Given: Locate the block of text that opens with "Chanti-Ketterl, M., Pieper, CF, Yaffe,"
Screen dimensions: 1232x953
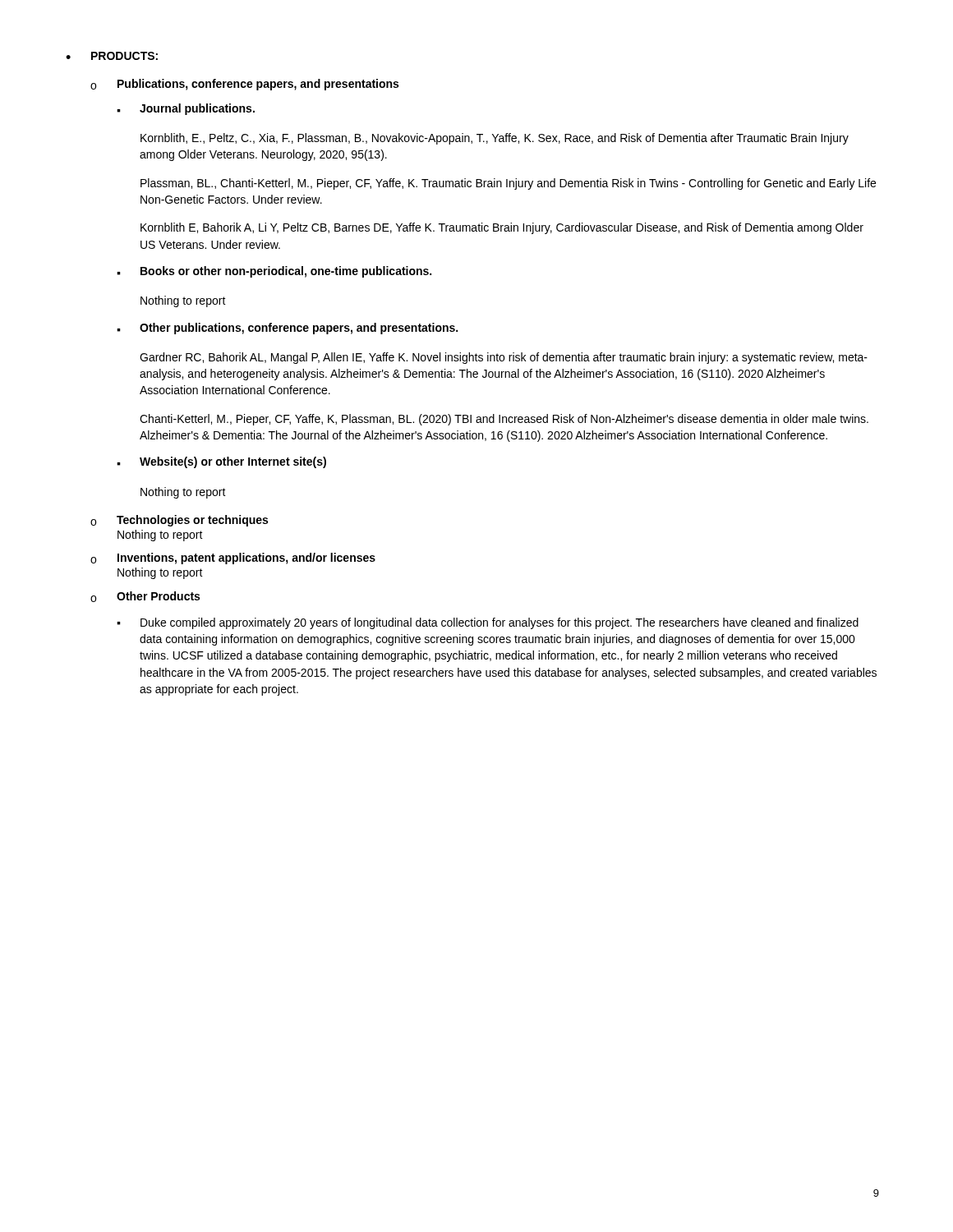Looking at the screenshot, I should [509, 427].
